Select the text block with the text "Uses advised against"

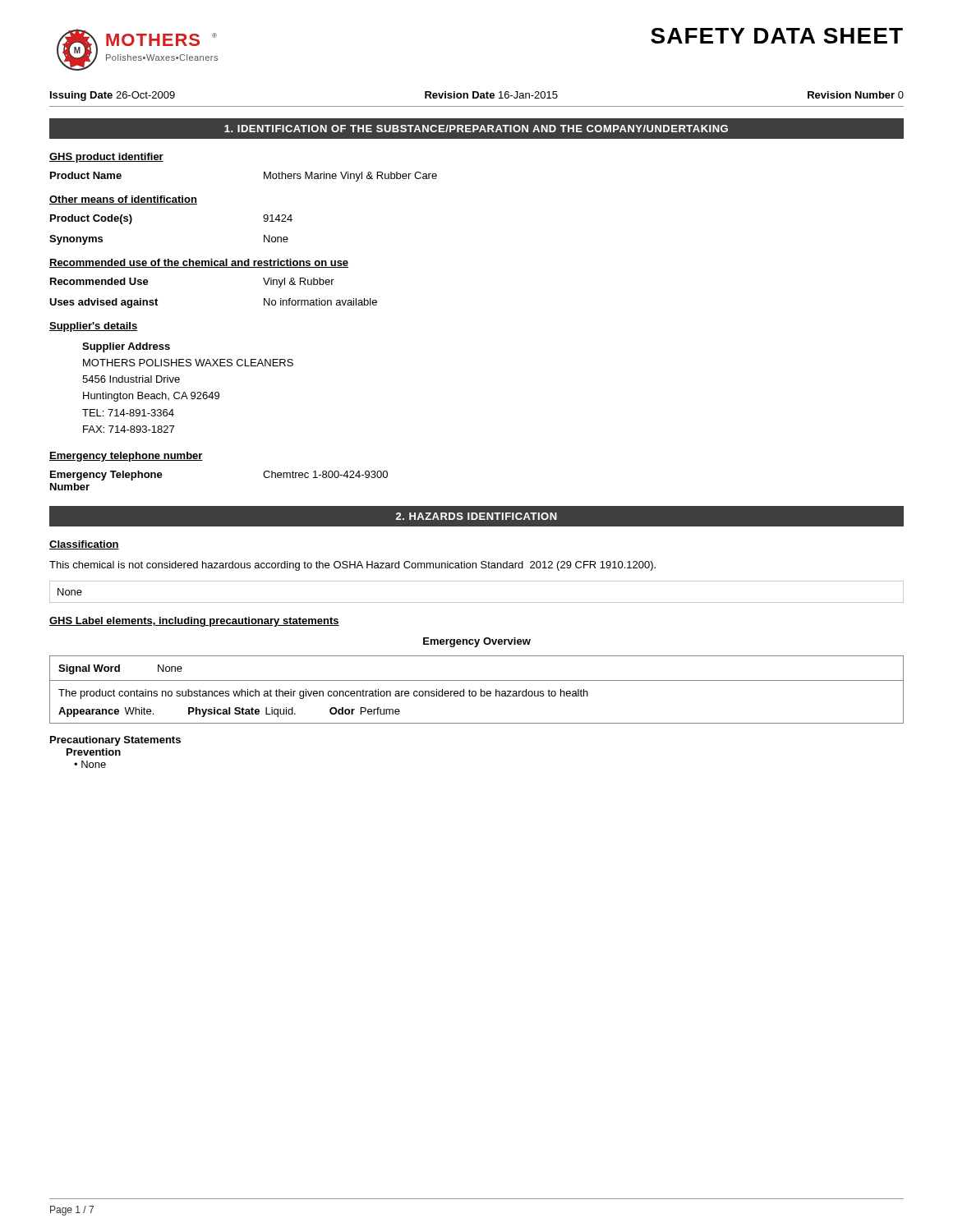pos(108,303)
